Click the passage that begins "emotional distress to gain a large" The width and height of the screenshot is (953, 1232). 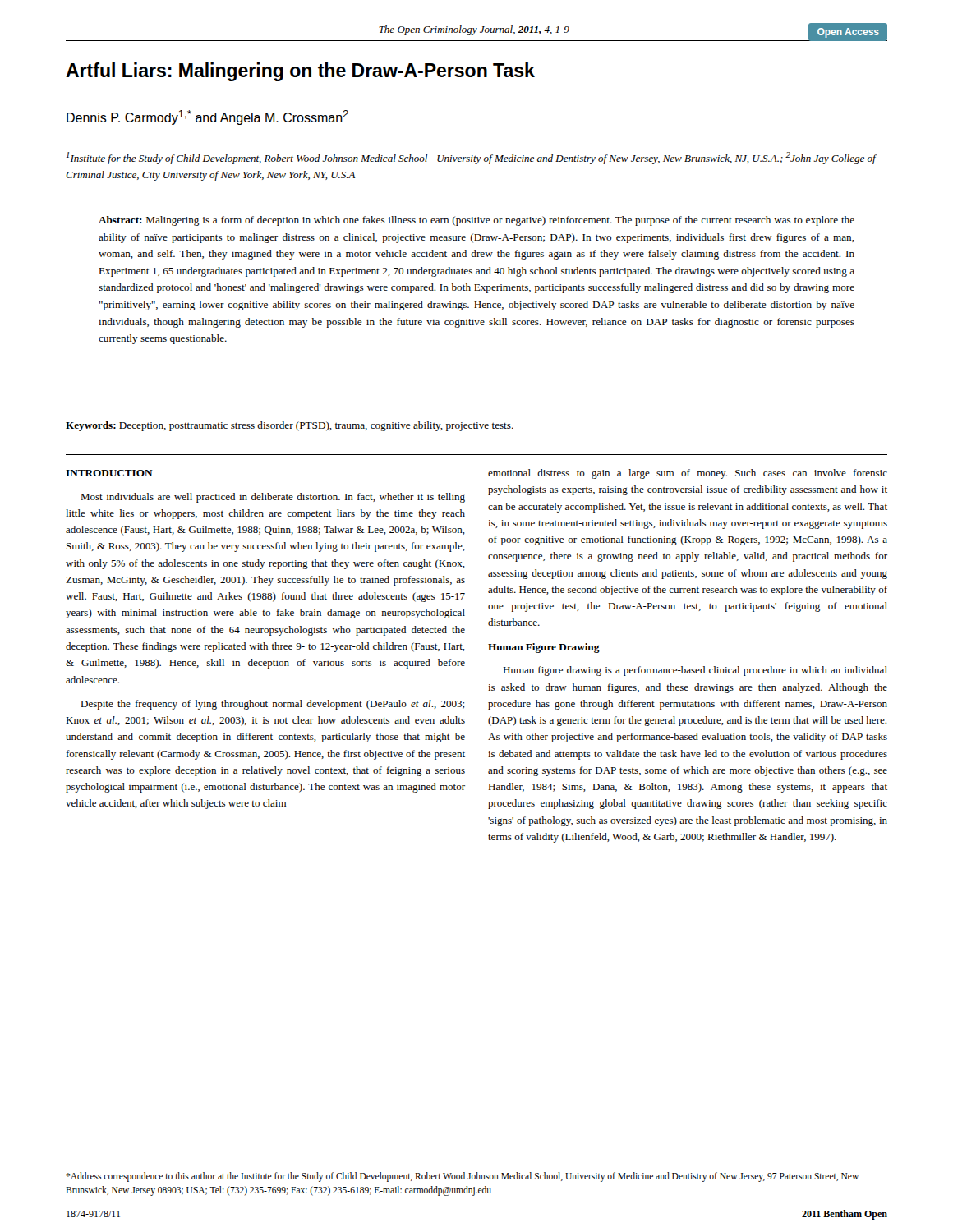point(688,474)
